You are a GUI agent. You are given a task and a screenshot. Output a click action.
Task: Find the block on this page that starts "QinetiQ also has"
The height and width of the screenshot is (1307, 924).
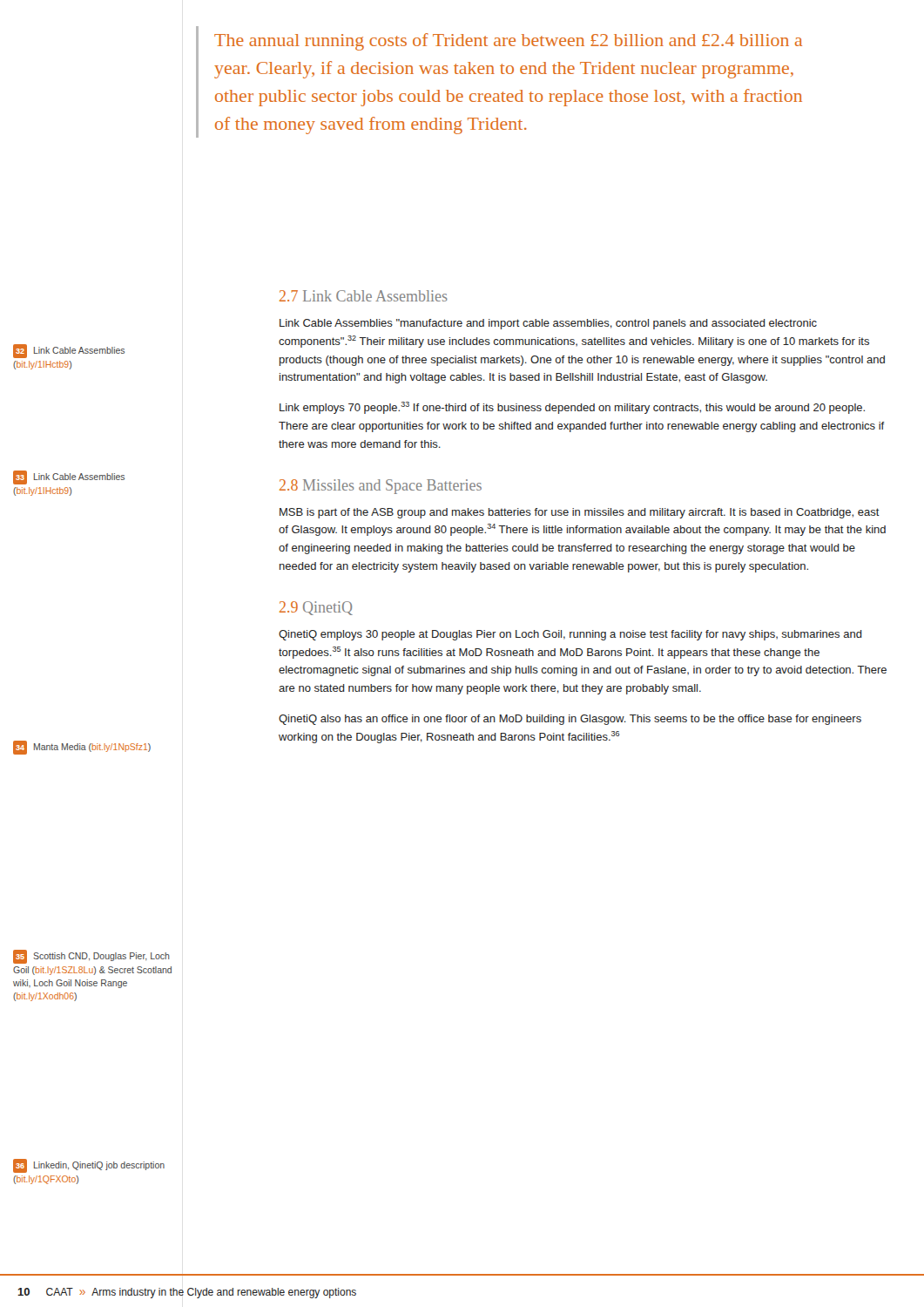[584, 728]
